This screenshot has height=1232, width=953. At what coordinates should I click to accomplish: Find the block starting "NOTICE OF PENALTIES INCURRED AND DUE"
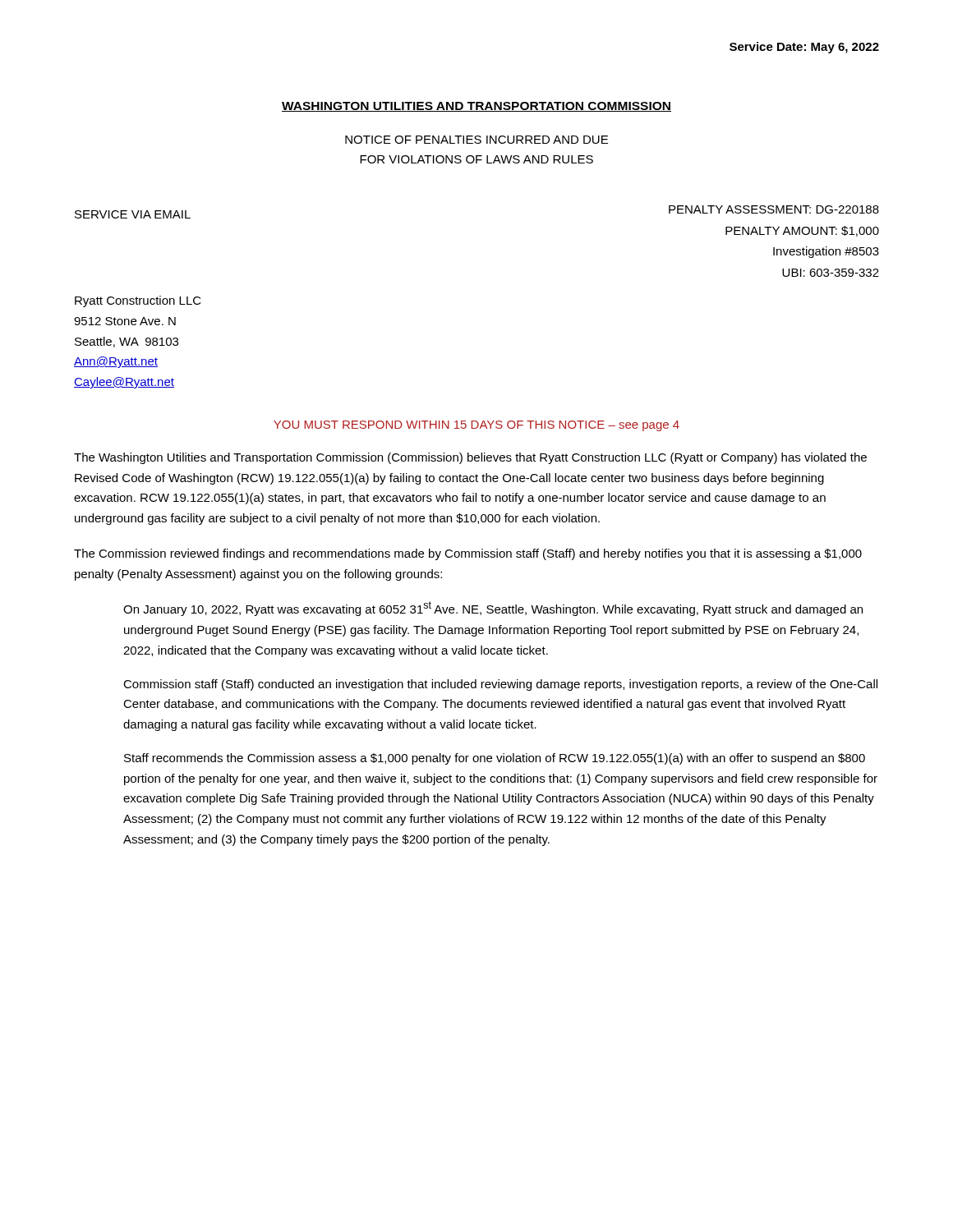tap(476, 149)
